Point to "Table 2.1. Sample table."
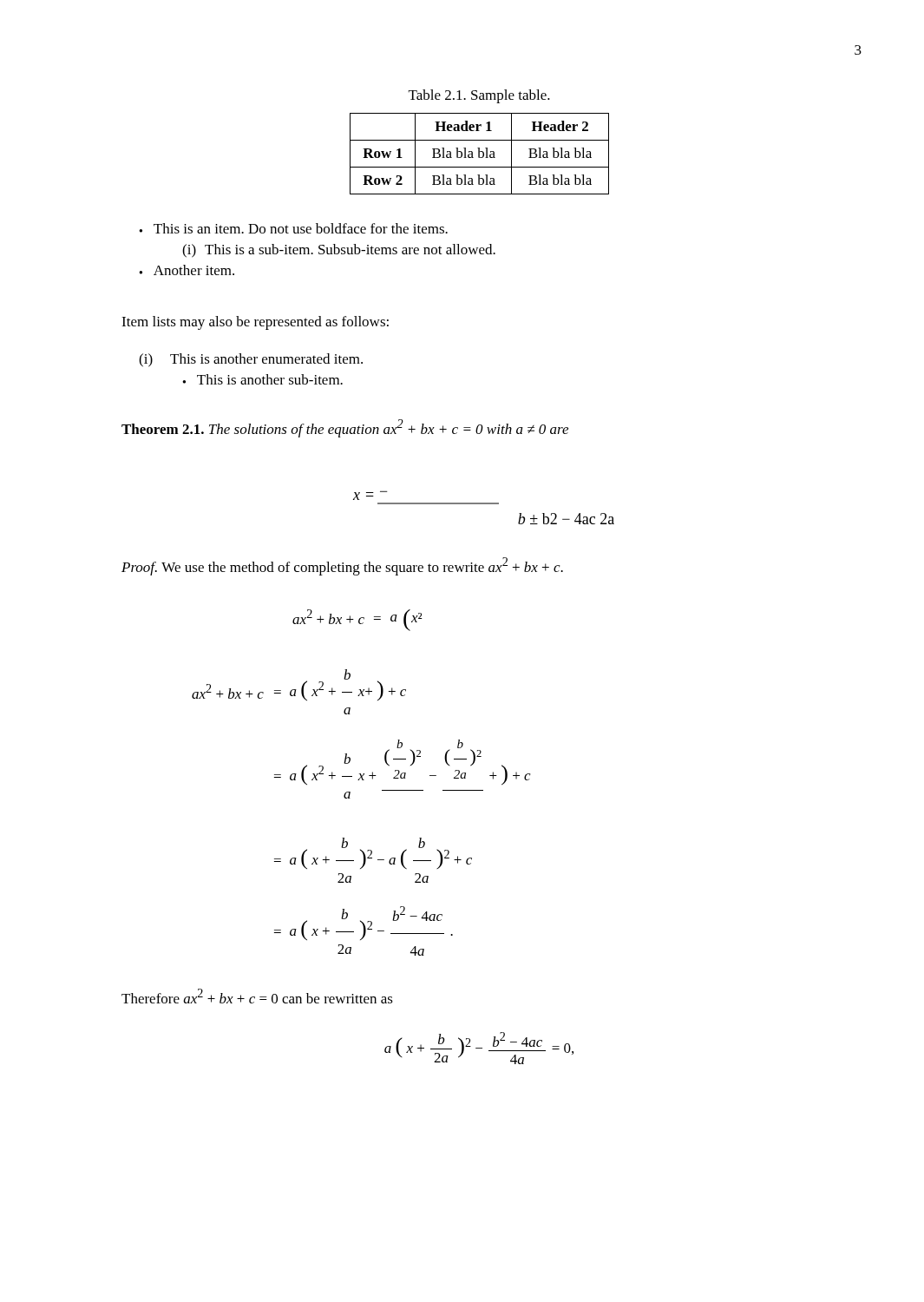 coord(479,95)
